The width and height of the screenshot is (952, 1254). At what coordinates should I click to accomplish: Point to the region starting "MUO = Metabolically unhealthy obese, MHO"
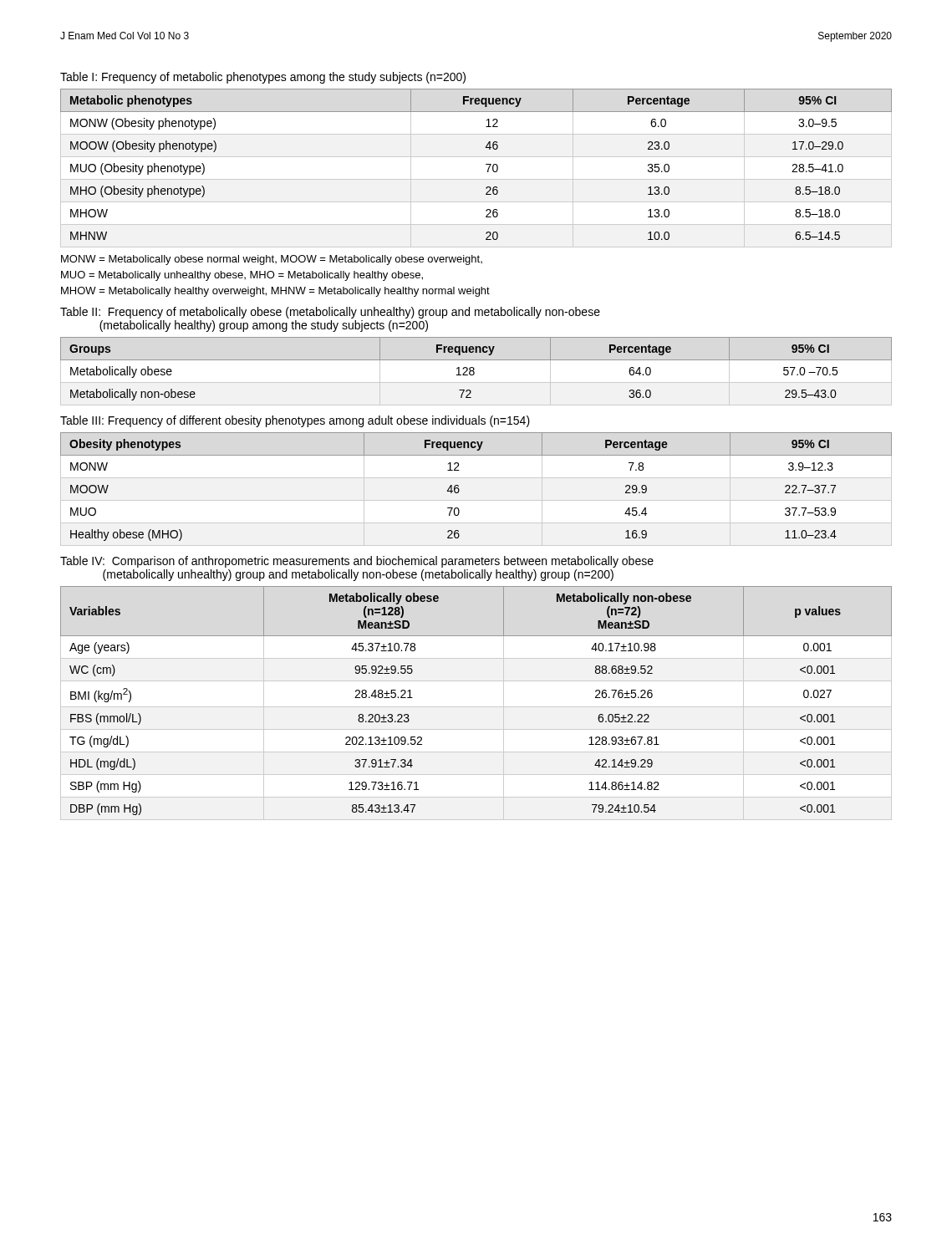242,275
